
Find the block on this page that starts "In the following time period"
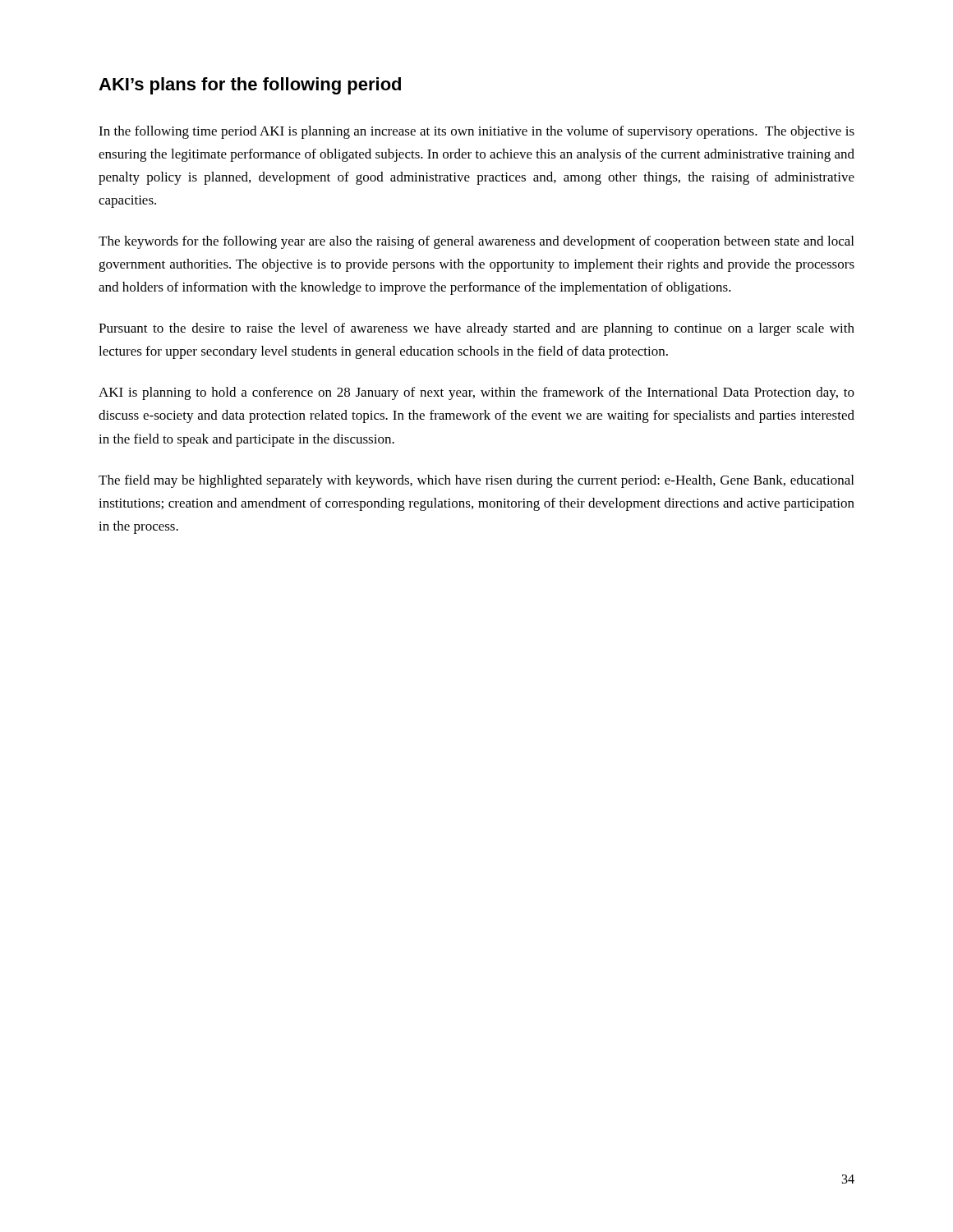tap(476, 166)
